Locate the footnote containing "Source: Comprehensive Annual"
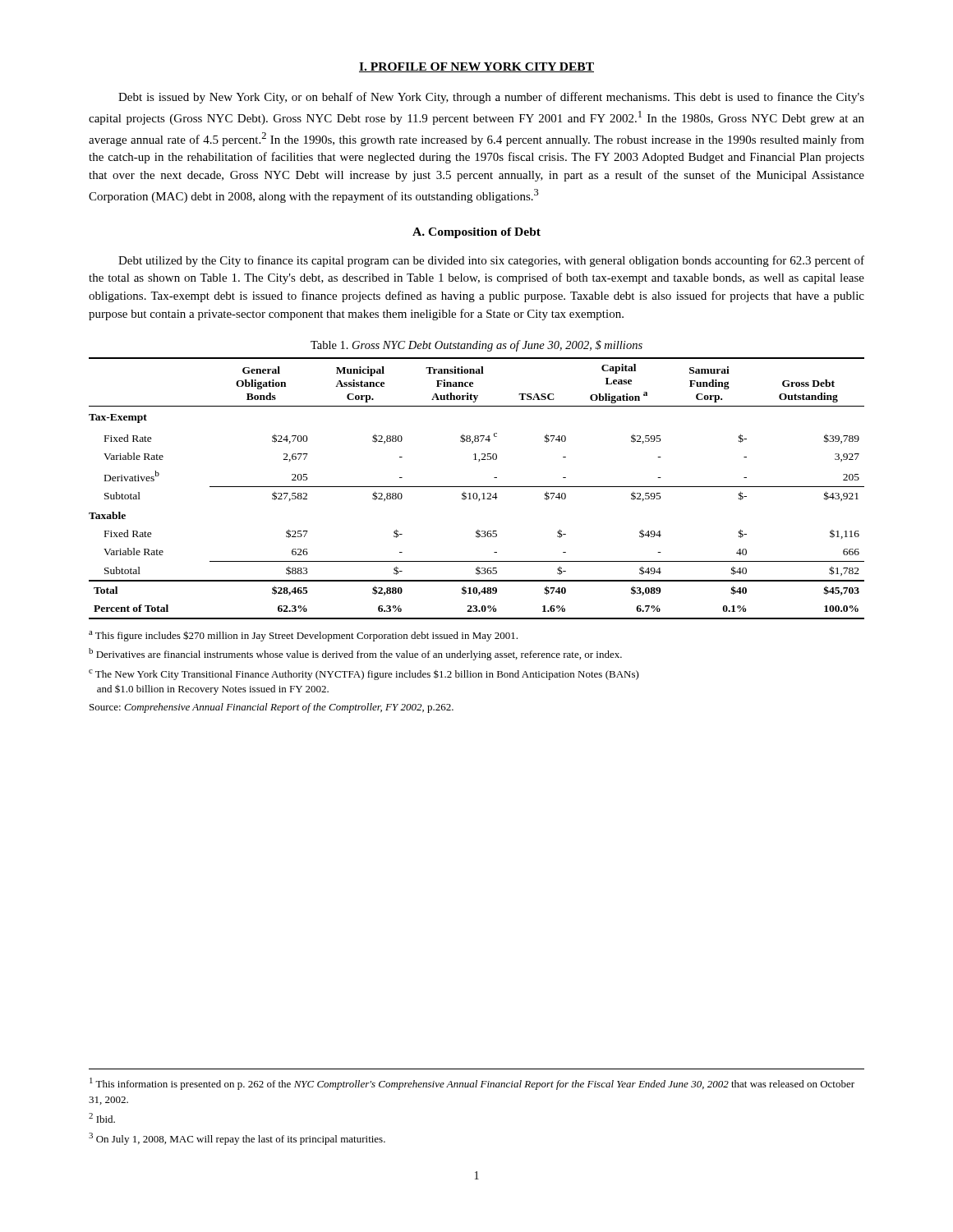Image resolution: width=953 pixels, height=1232 pixels. pyautogui.click(x=271, y=707)
